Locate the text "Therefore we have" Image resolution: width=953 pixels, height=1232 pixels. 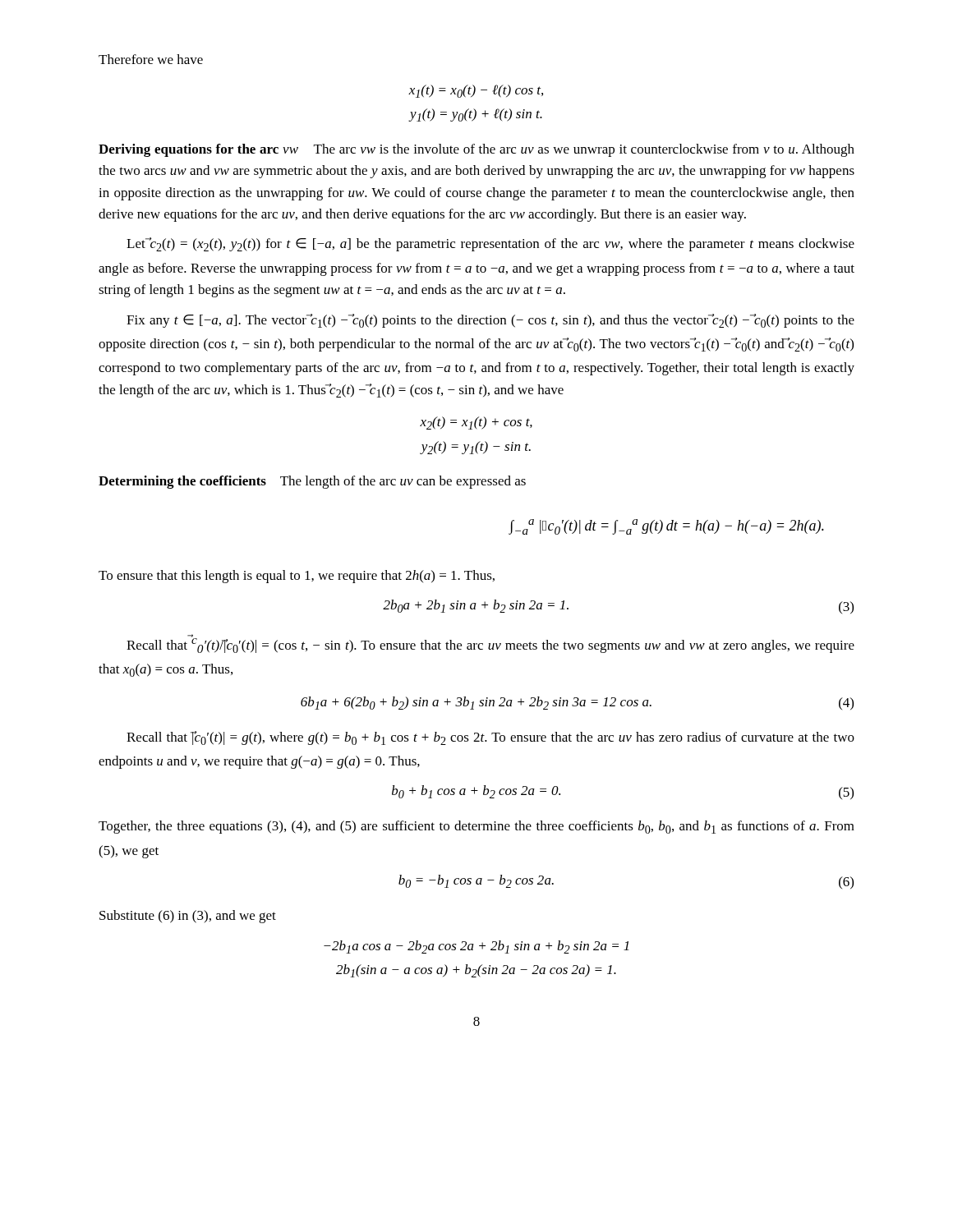click(151, 59)
